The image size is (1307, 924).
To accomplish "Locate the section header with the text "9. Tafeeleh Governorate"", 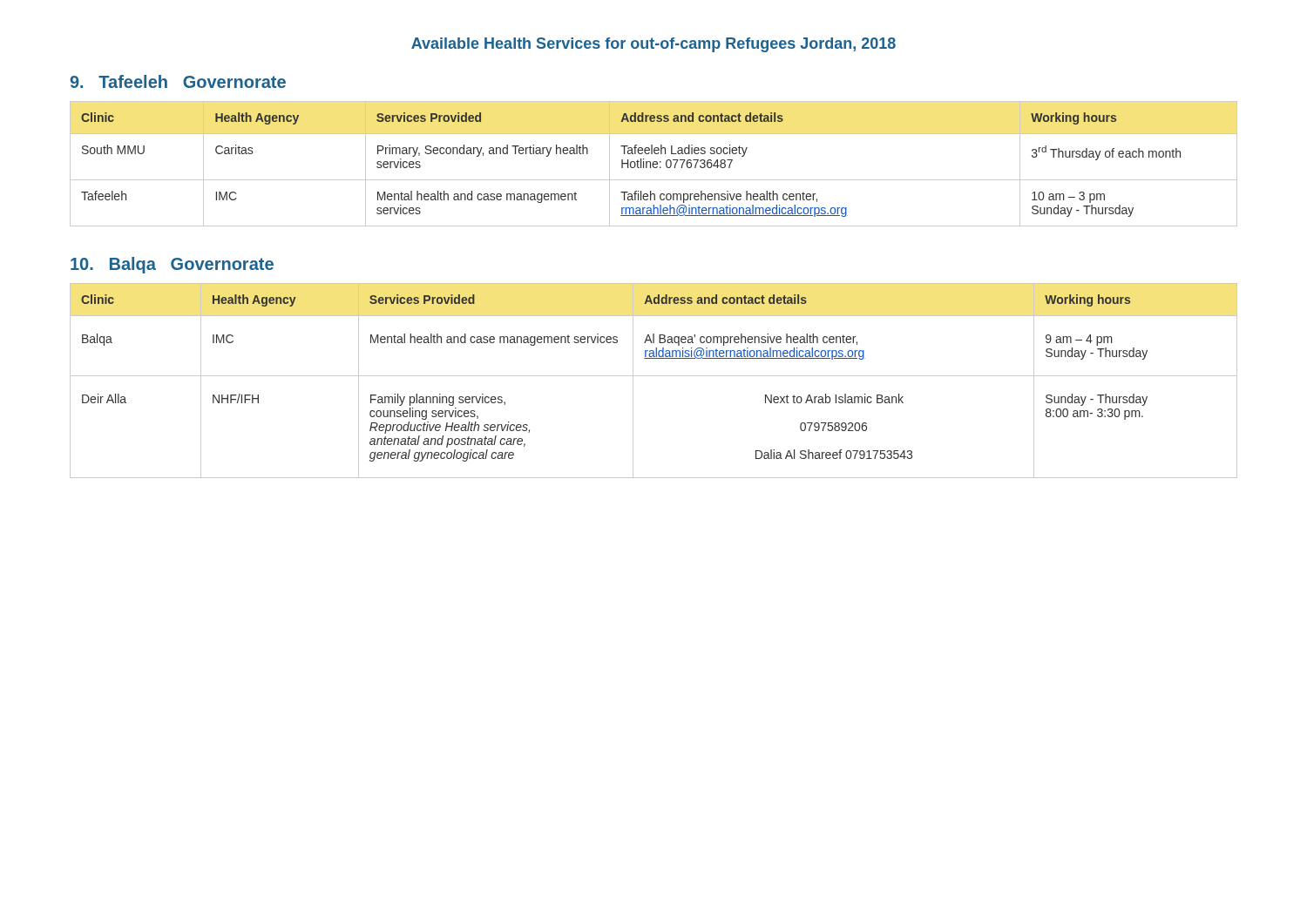I will click(x=178, y=82).
